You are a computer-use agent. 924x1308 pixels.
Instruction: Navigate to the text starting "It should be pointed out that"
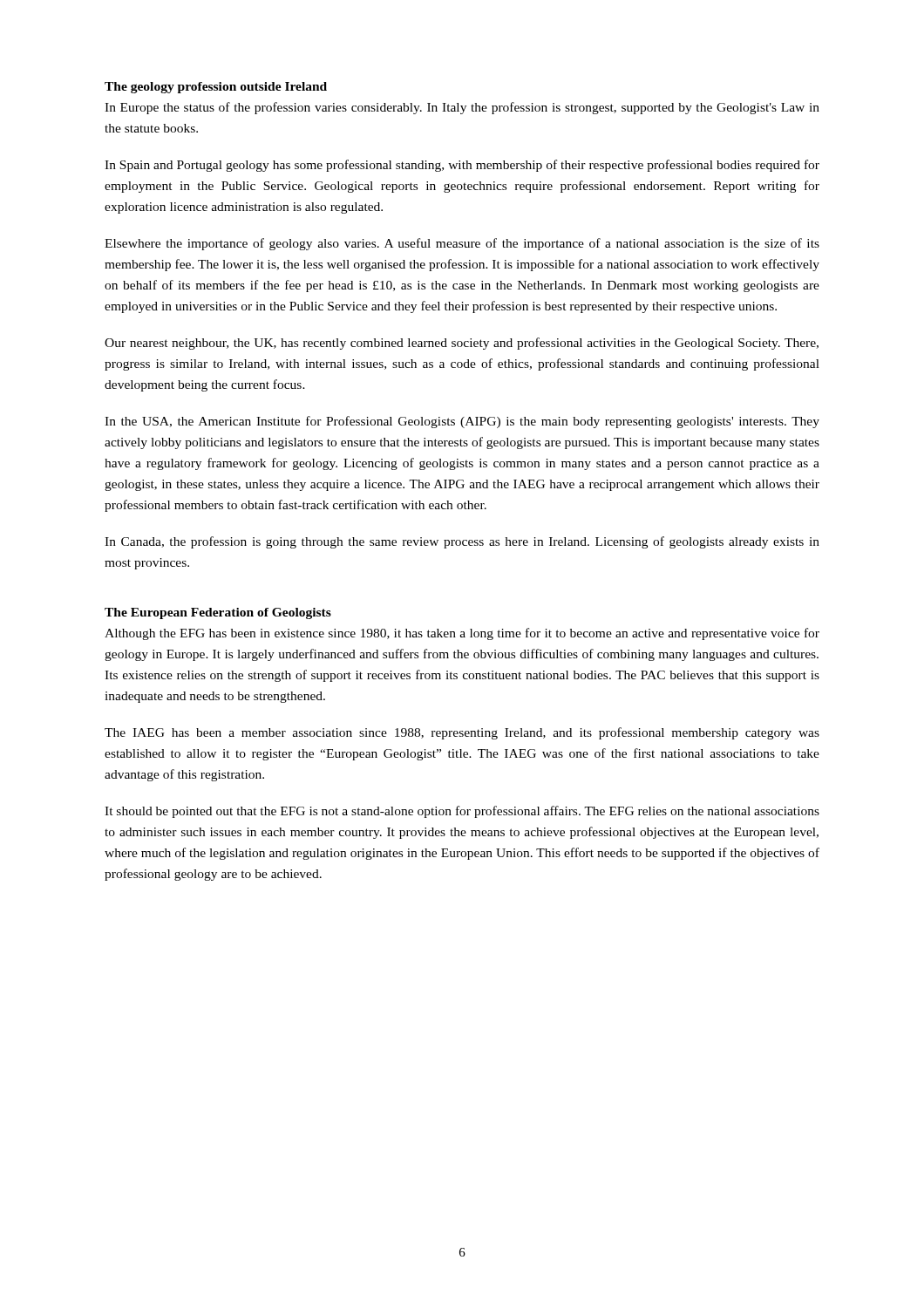pyautogui.click(x=462, y=842)
